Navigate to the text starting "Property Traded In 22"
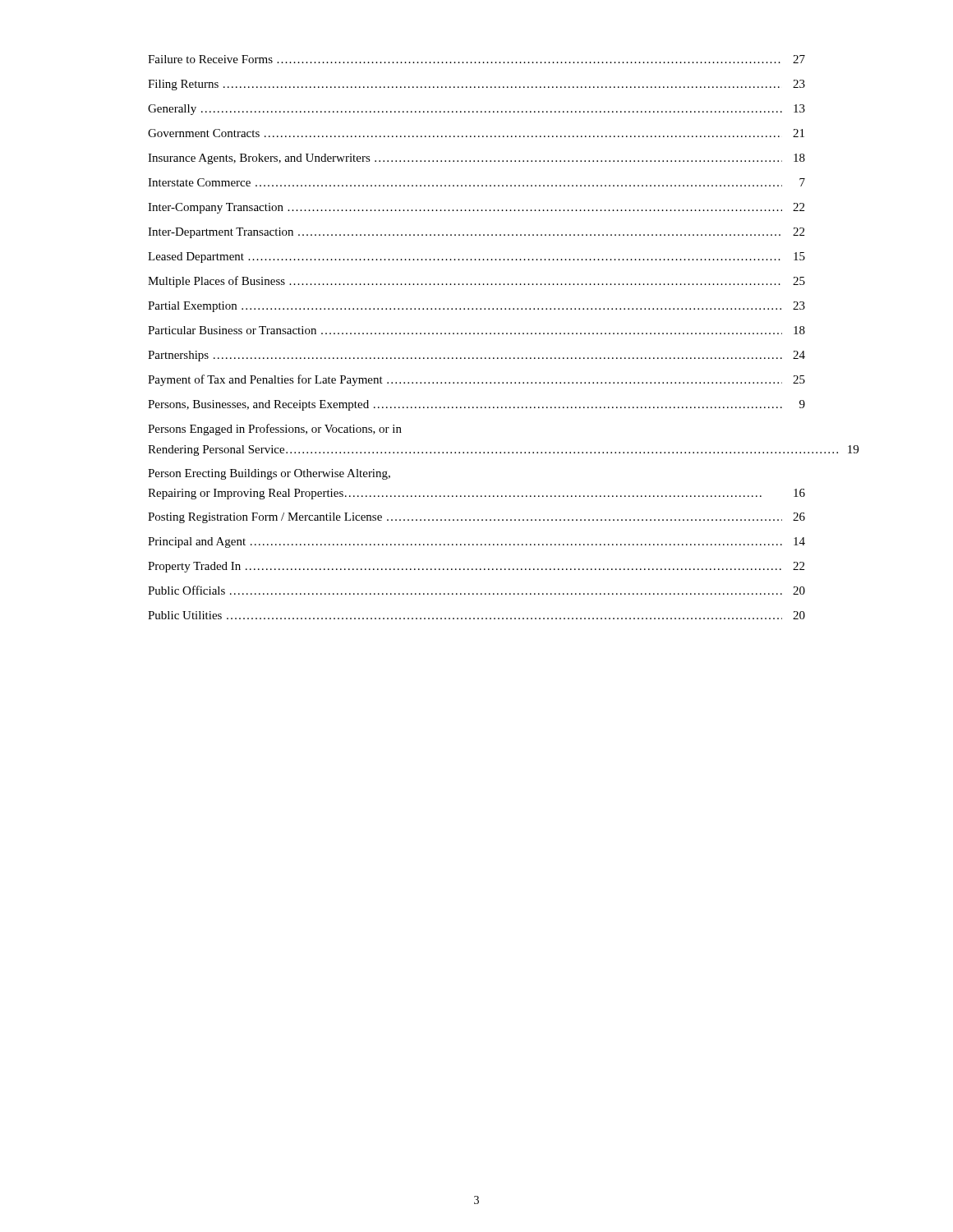 click(x=476, y=566)
